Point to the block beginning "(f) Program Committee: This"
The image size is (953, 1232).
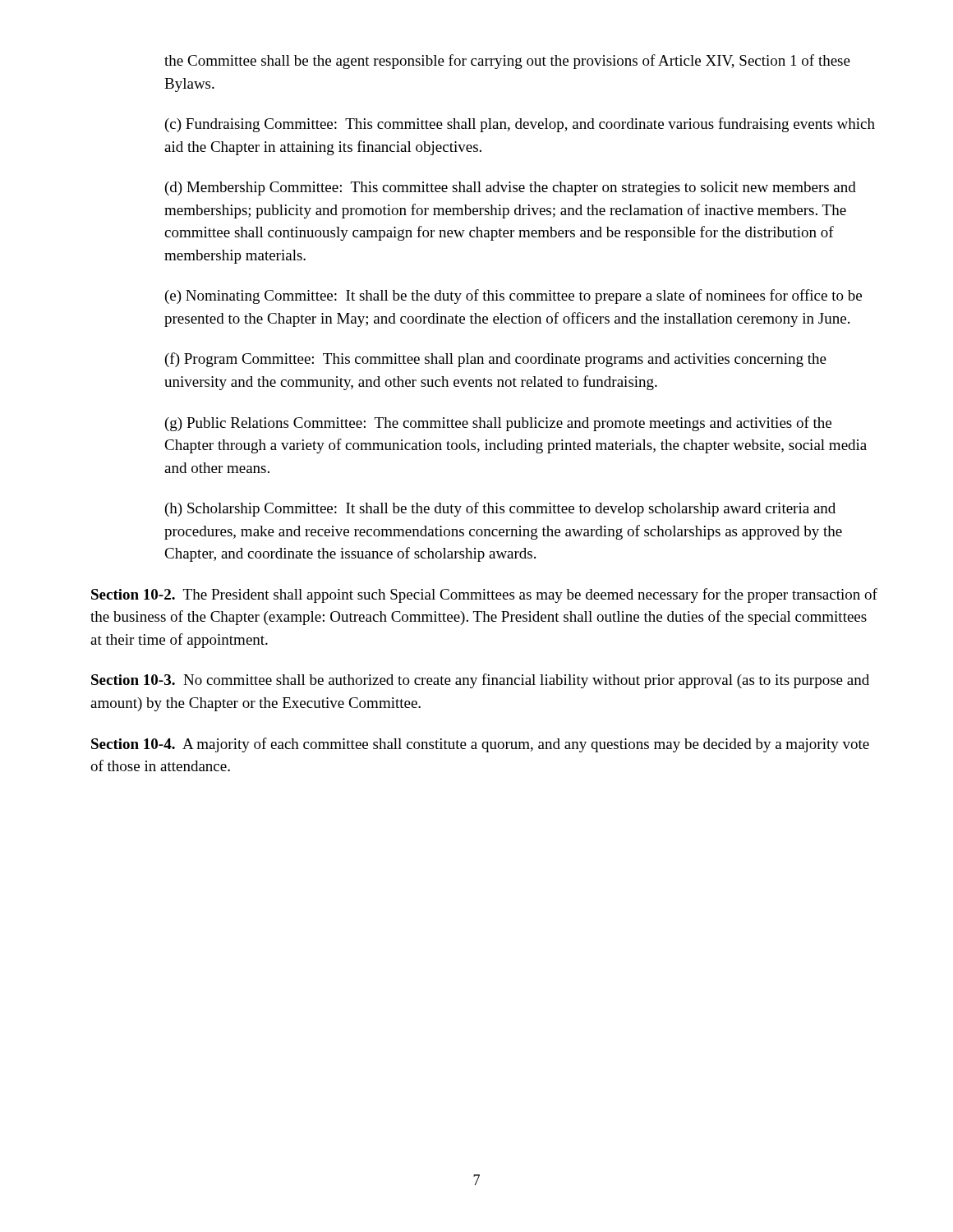coord(495,370)
